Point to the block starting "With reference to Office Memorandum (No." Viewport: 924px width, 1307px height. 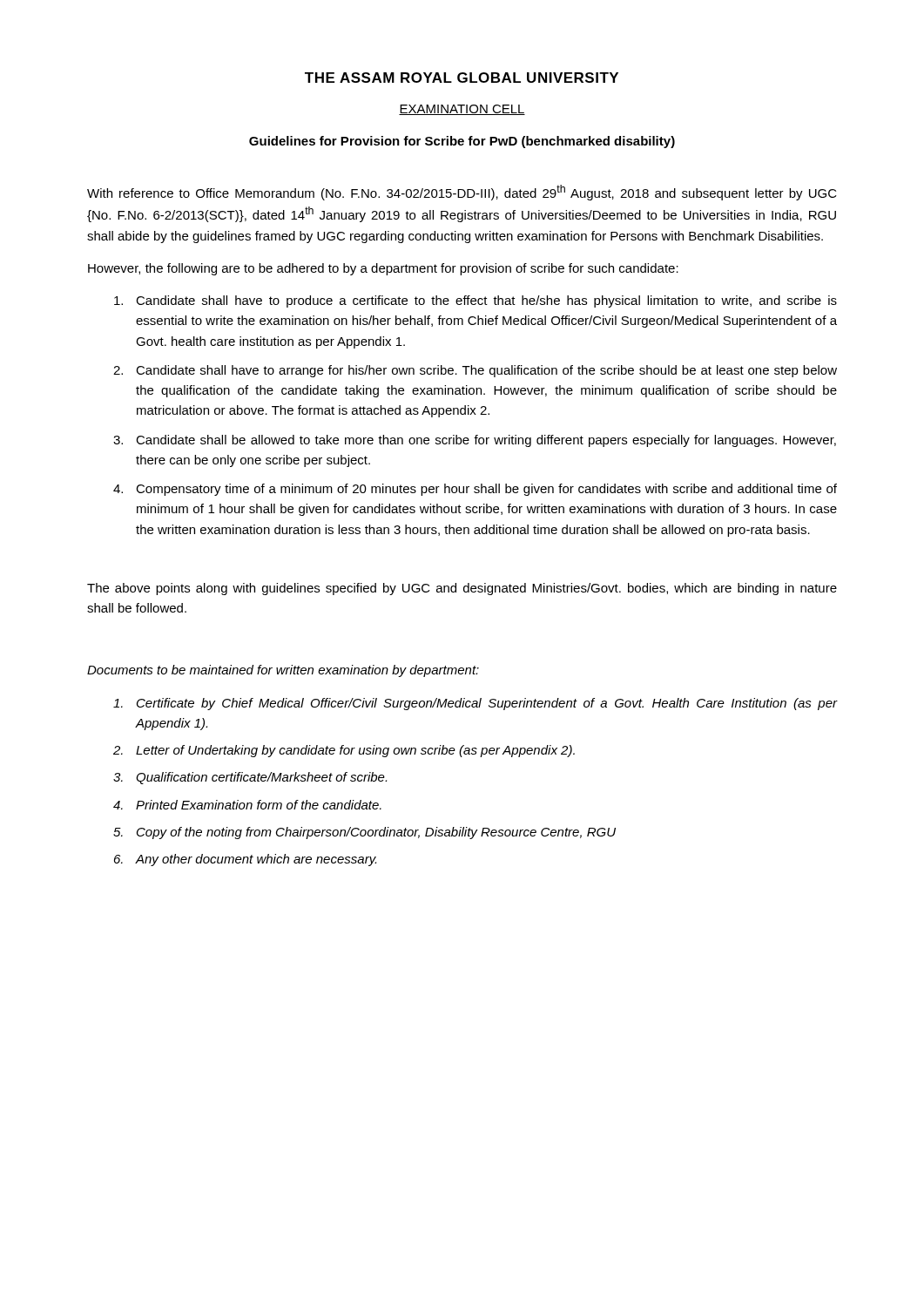pyautogui.click(x=462, y=213)
